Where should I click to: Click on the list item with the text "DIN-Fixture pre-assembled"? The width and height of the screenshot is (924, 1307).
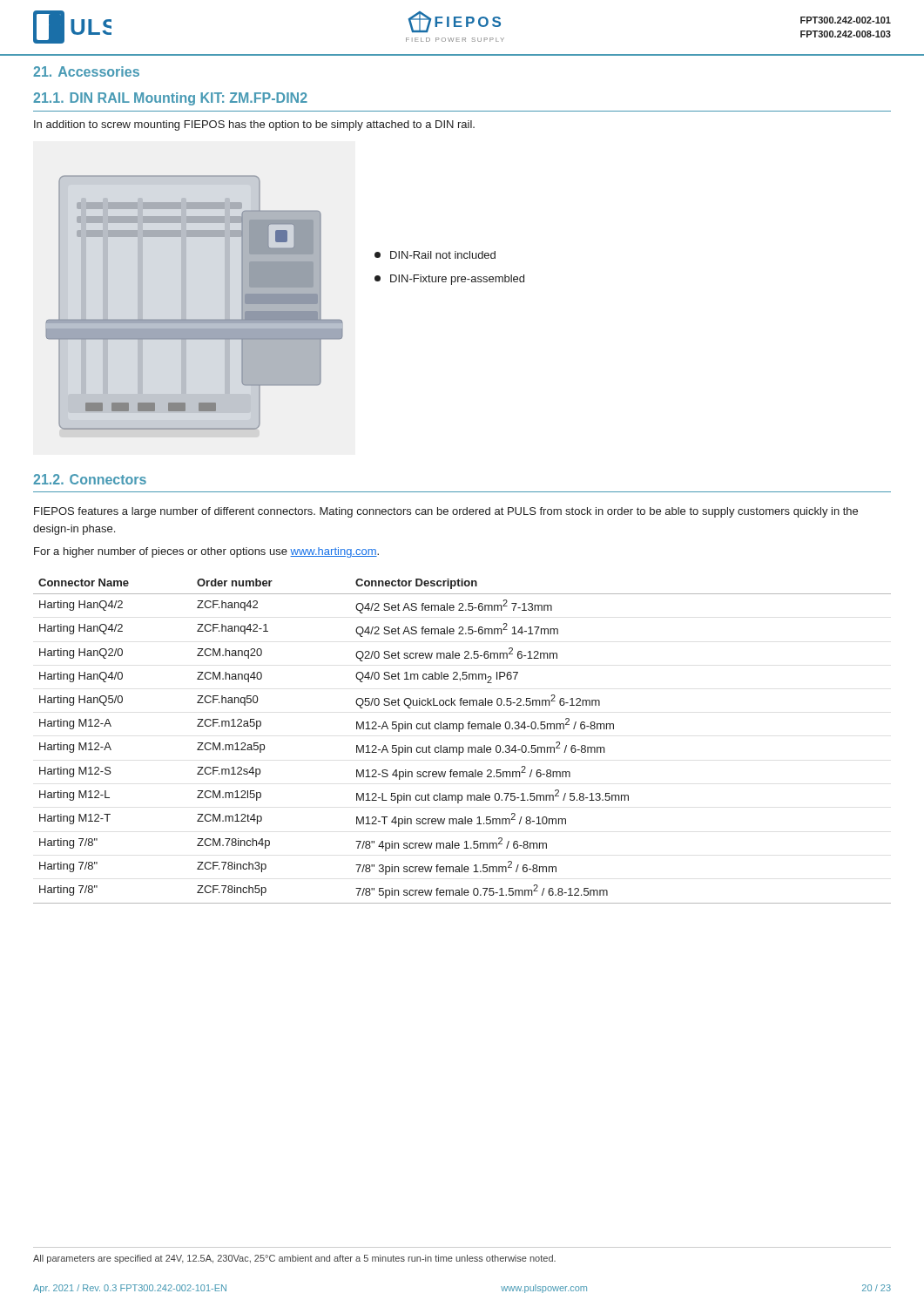pos(450,278)
